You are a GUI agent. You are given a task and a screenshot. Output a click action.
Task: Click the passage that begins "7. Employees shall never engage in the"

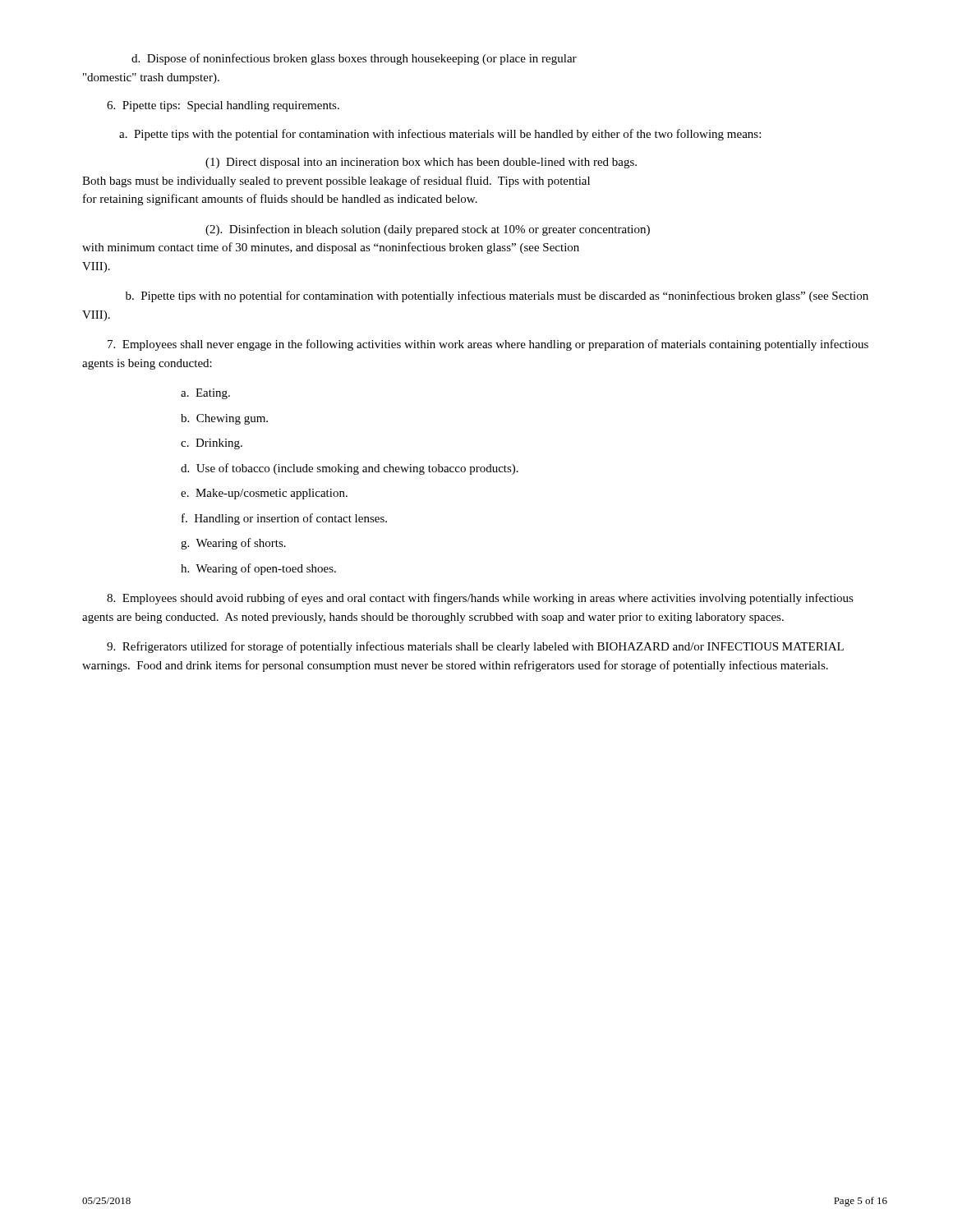click(x=475, y=353)
